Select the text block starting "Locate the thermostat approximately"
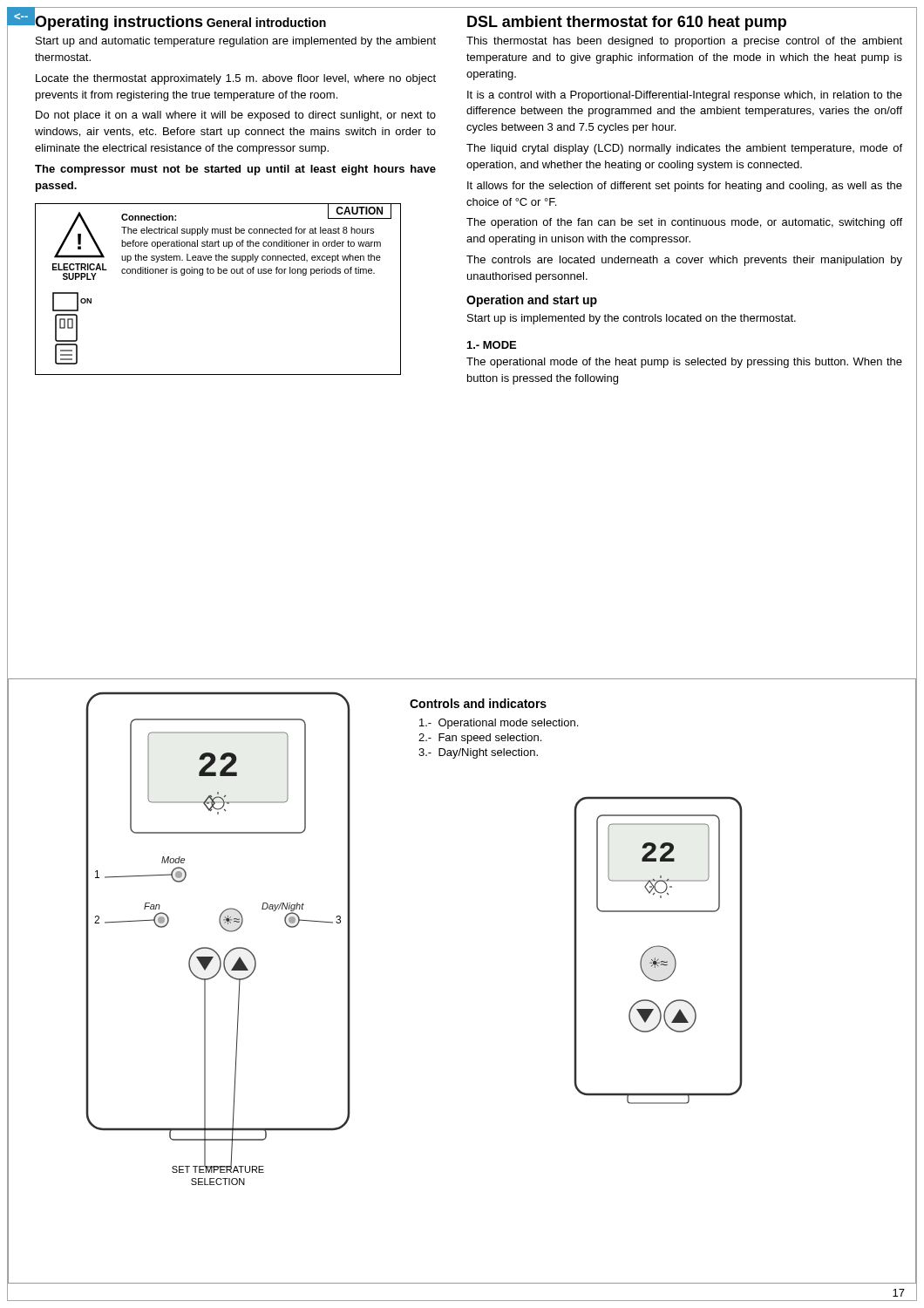The width and height of the screenshot is (924, 1308). coord(235,87)
